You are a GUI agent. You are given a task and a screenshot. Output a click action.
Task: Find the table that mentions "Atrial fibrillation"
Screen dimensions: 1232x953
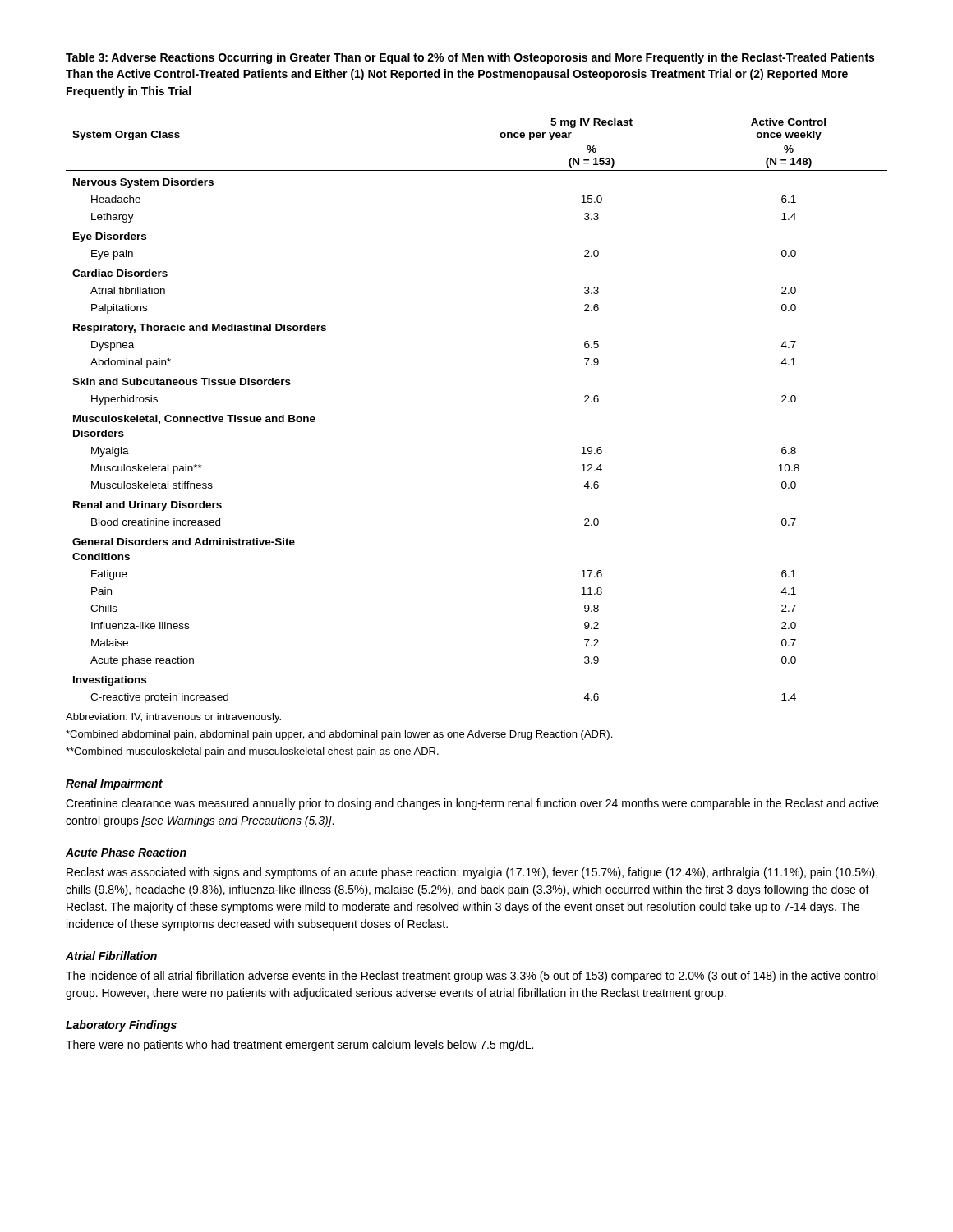(x=476, y=409)
